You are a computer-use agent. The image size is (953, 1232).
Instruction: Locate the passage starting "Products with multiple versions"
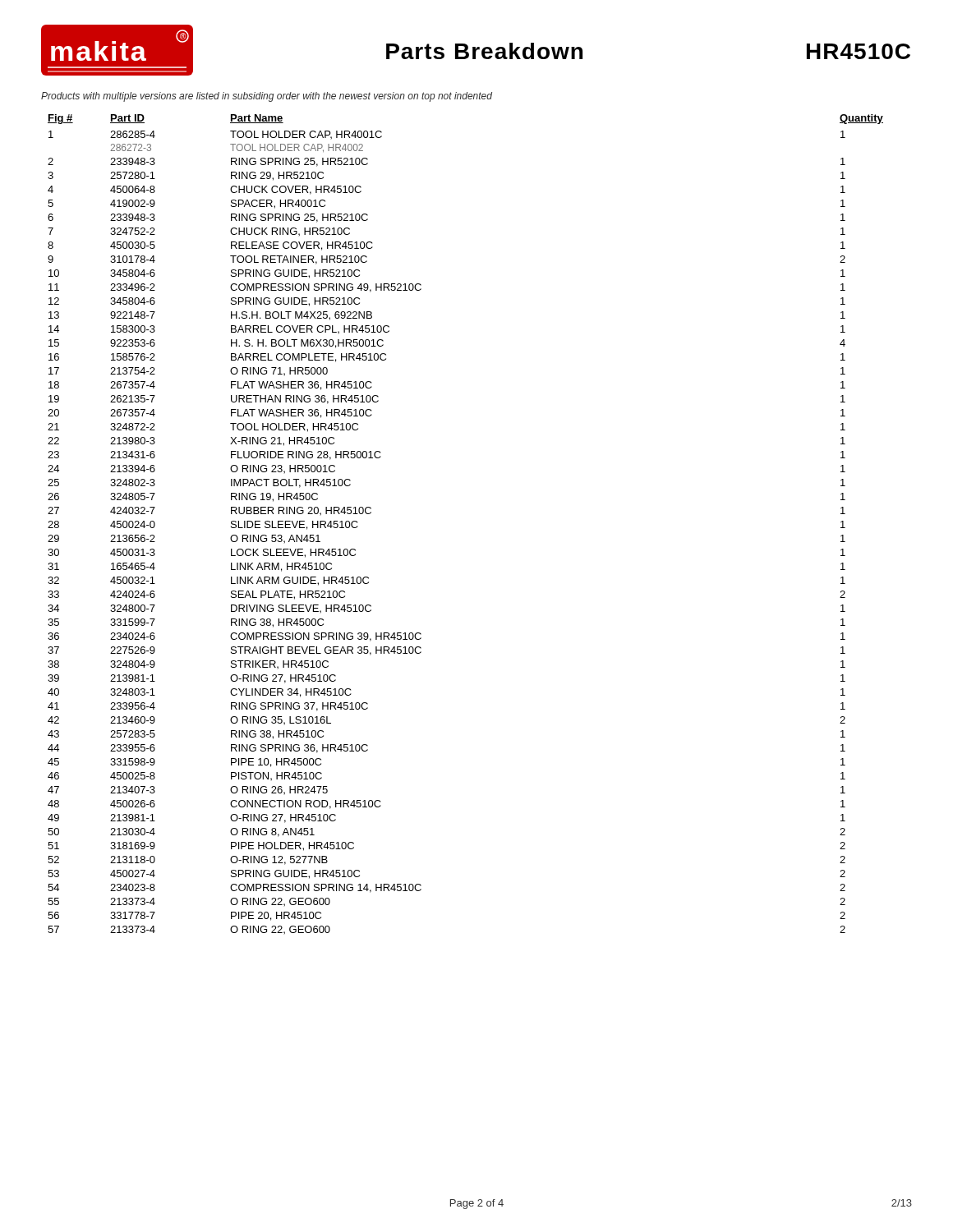[x=267, y=96]
